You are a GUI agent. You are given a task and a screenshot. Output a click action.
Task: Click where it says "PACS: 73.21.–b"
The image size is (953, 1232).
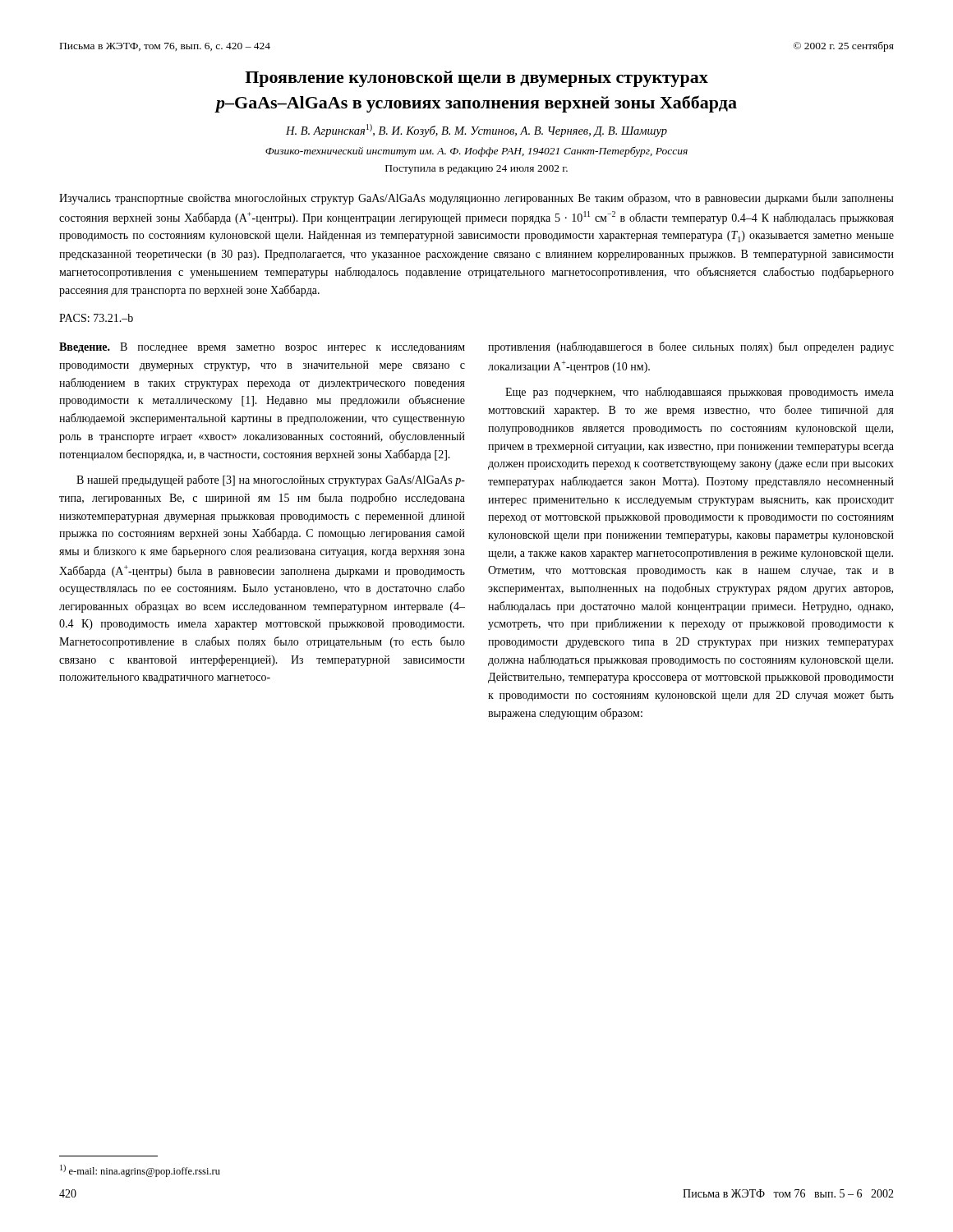coord(96,319)
